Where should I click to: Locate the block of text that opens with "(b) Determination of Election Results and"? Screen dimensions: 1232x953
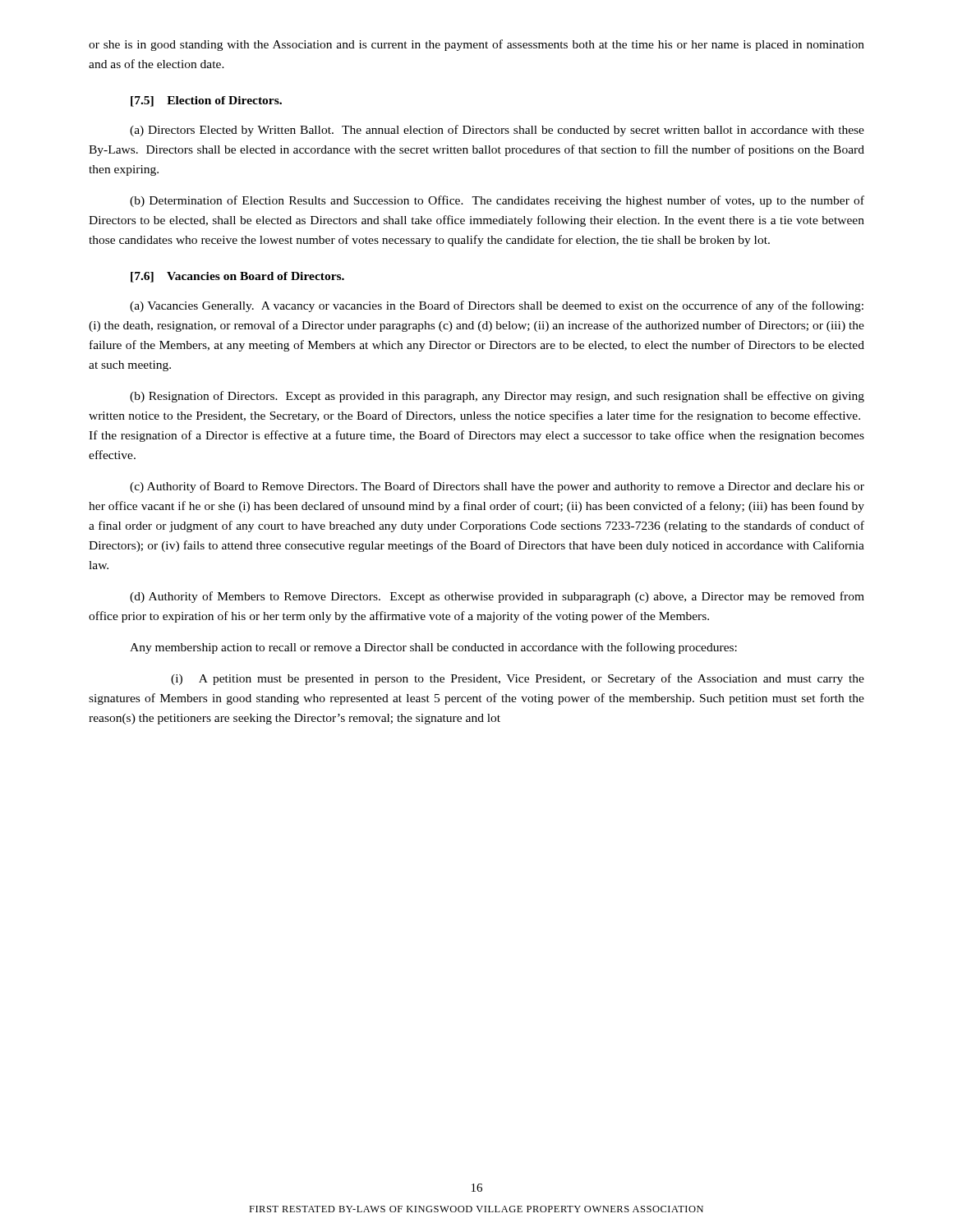(x=476, y=220)
